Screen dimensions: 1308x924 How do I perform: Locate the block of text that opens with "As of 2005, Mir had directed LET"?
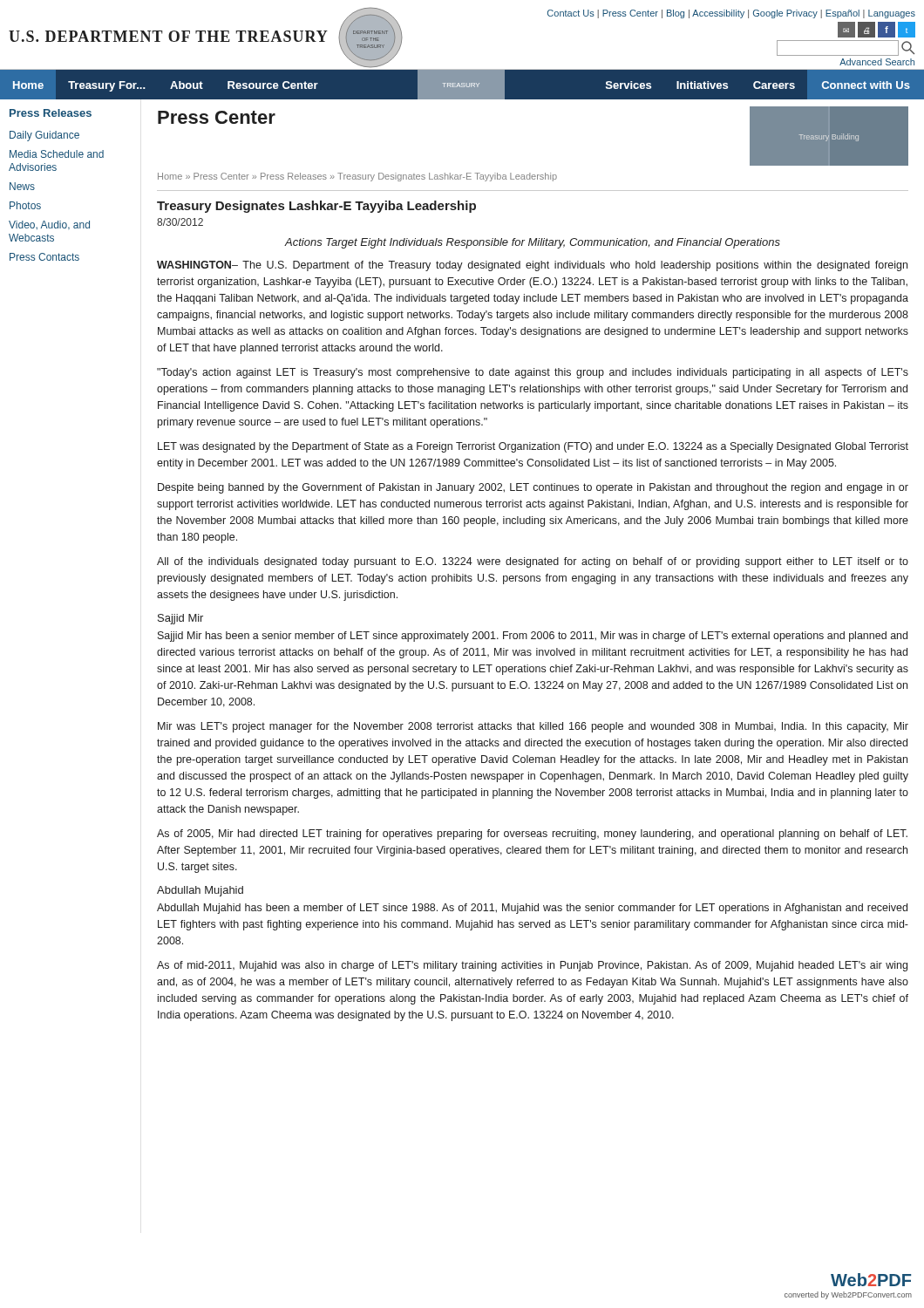pos(533,850)
